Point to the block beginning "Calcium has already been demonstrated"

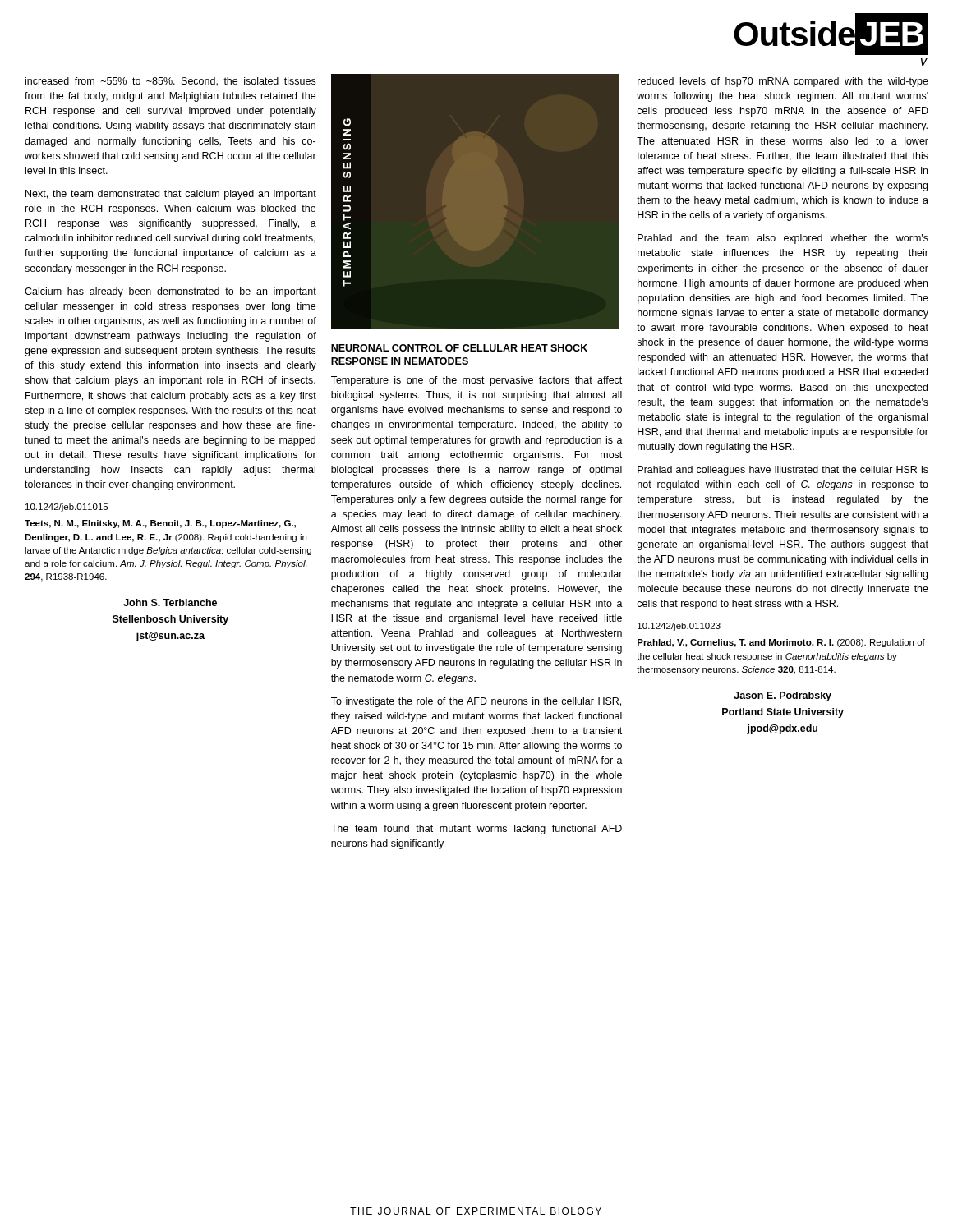click(x=170, y=388)
